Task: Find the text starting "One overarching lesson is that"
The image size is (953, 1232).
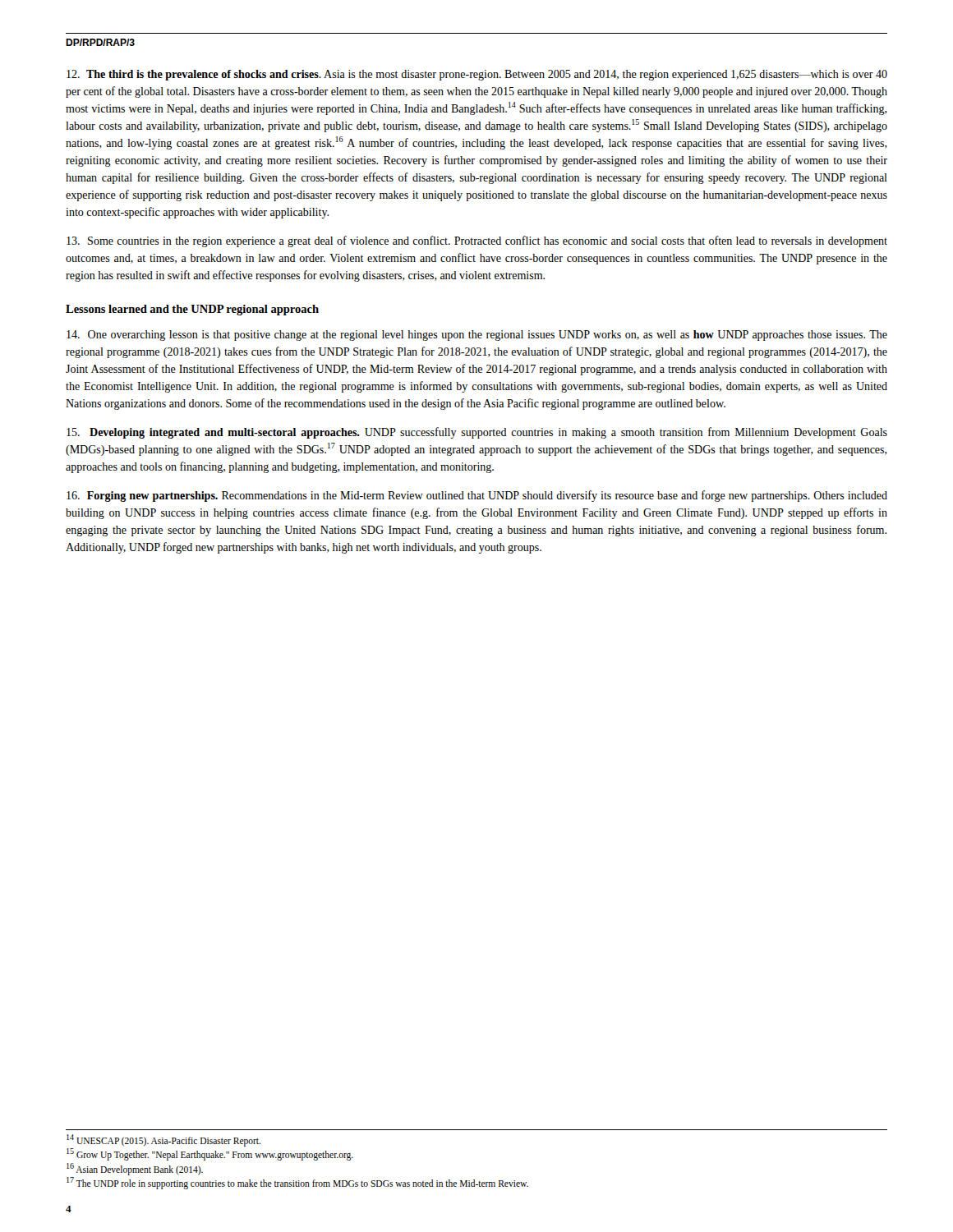Action: [x=476, y=369]
